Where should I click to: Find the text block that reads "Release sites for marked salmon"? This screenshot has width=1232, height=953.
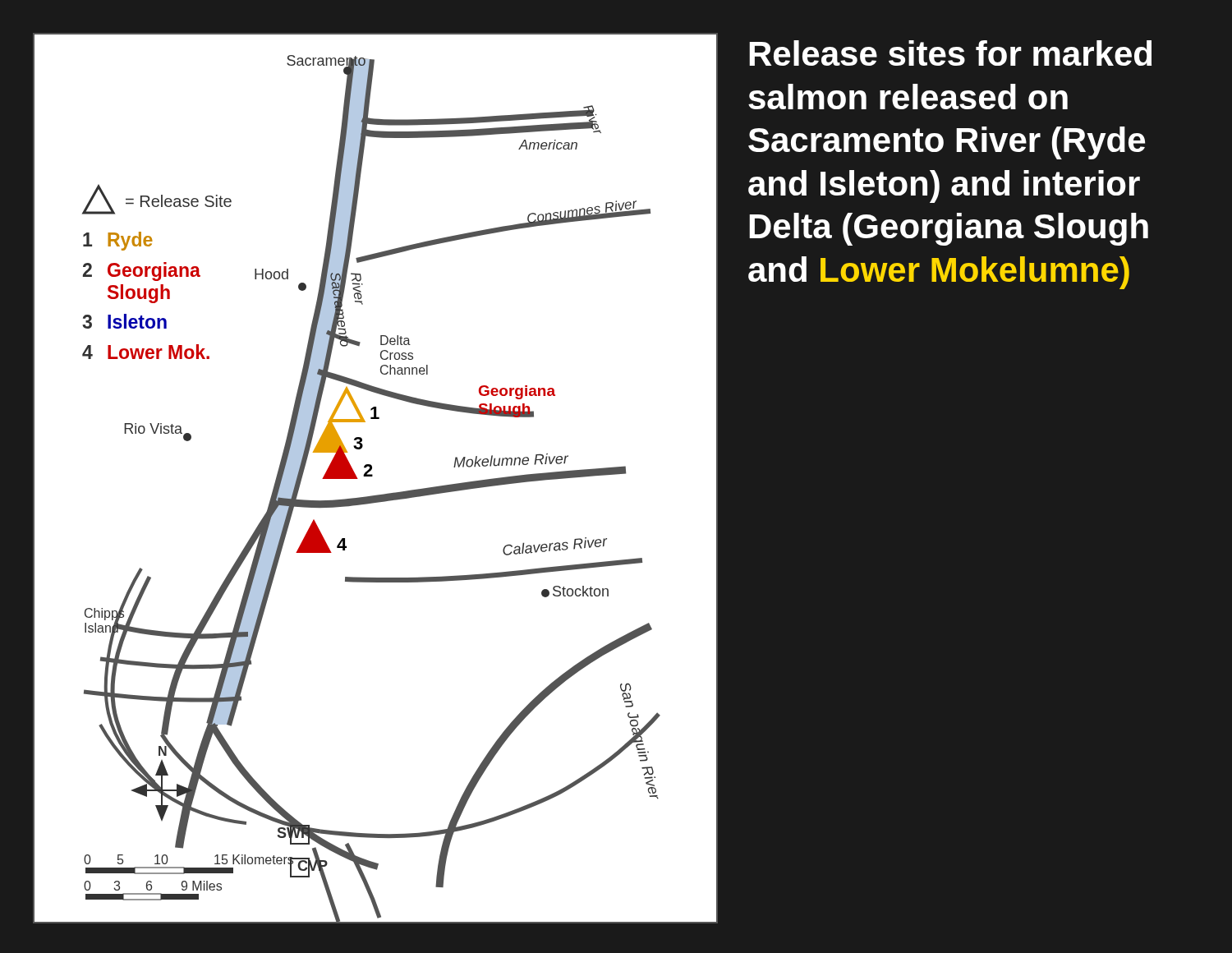tap(951, 162)
